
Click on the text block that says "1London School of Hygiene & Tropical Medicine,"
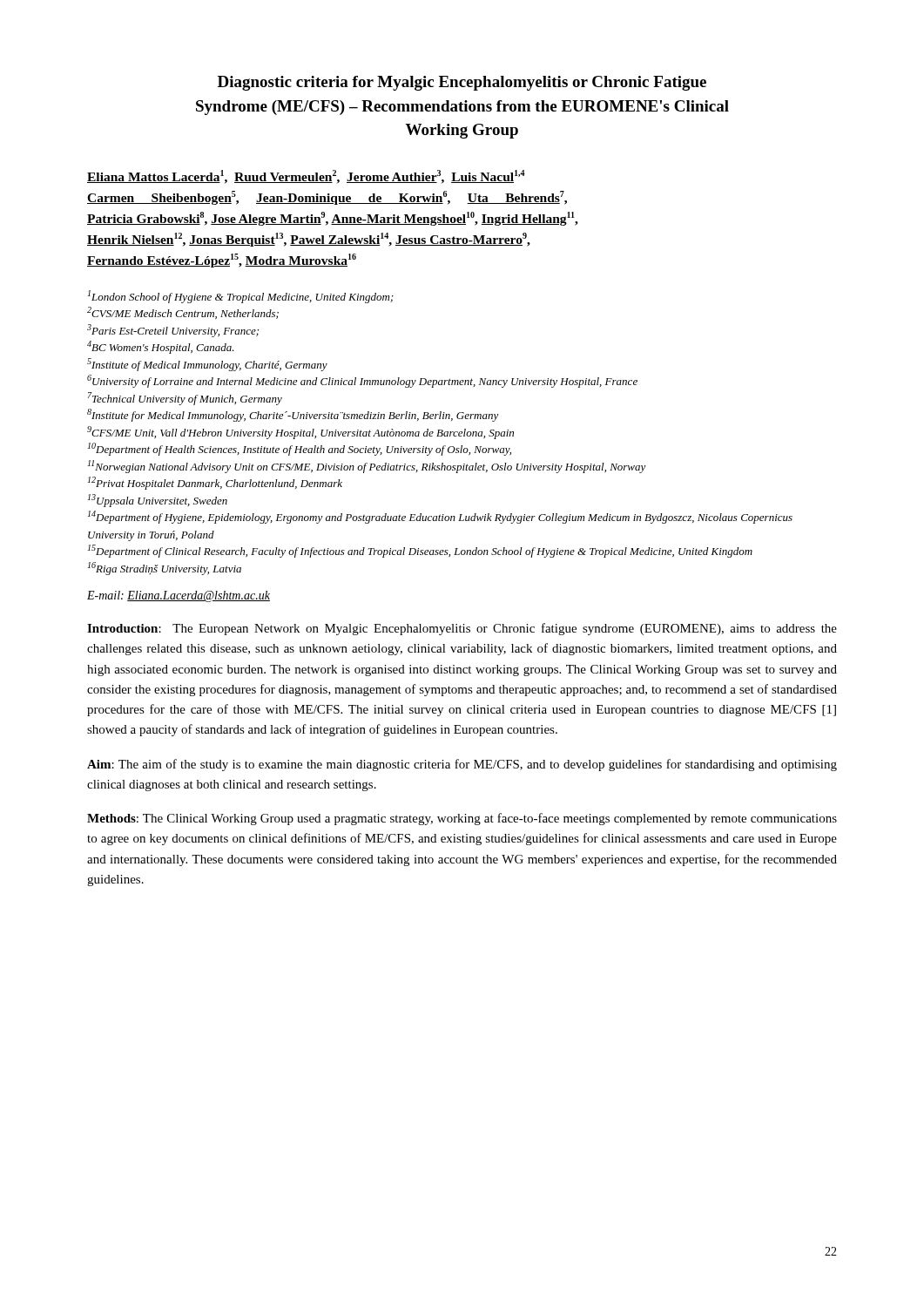[462, 433]
